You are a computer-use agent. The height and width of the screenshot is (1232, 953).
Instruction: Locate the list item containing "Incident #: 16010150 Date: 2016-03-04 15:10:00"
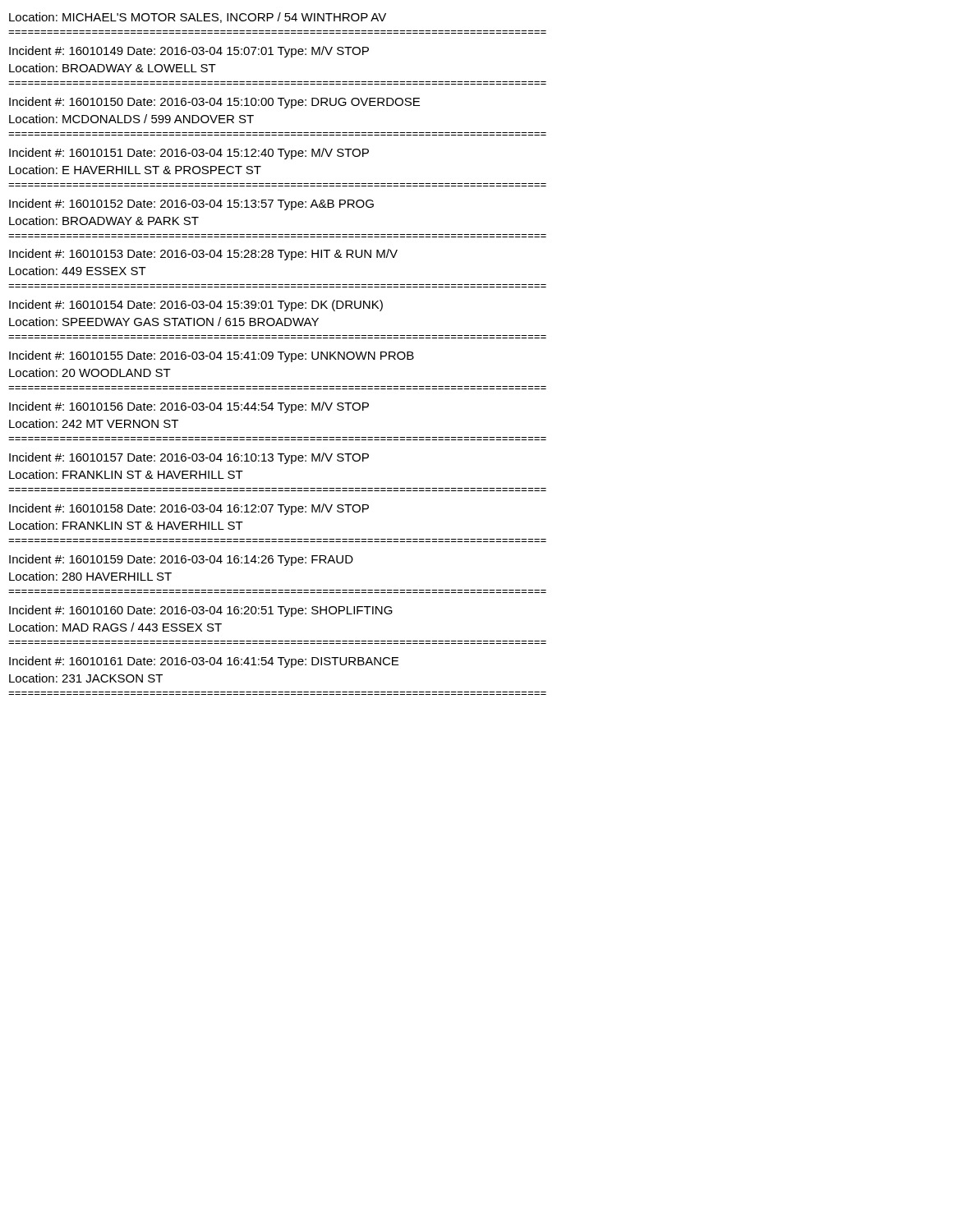pos(214,103)
